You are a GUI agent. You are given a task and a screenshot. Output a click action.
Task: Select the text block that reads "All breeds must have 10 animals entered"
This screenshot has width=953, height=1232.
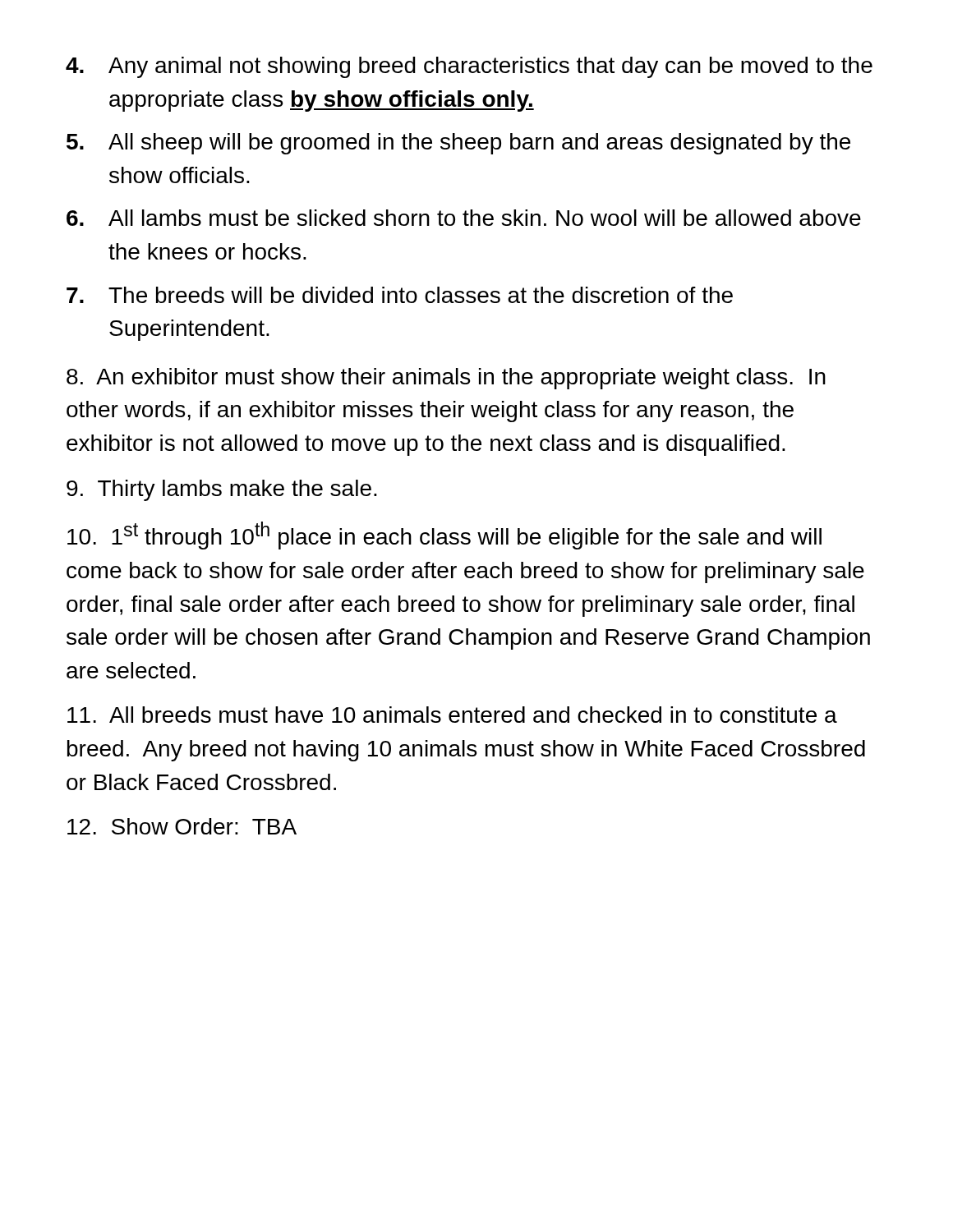click(x=466, y=749)
